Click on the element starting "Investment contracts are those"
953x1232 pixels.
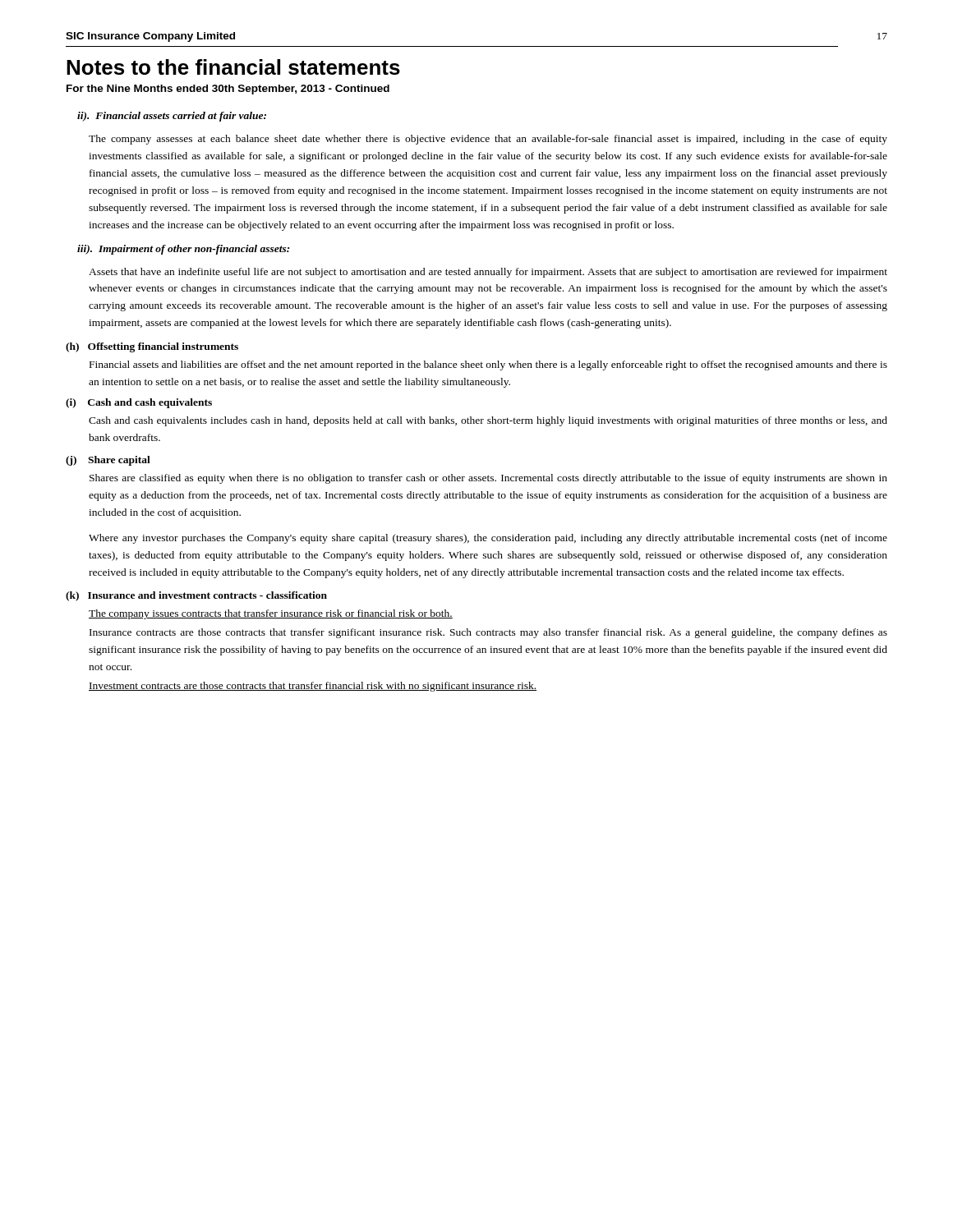tap(313, 685)
